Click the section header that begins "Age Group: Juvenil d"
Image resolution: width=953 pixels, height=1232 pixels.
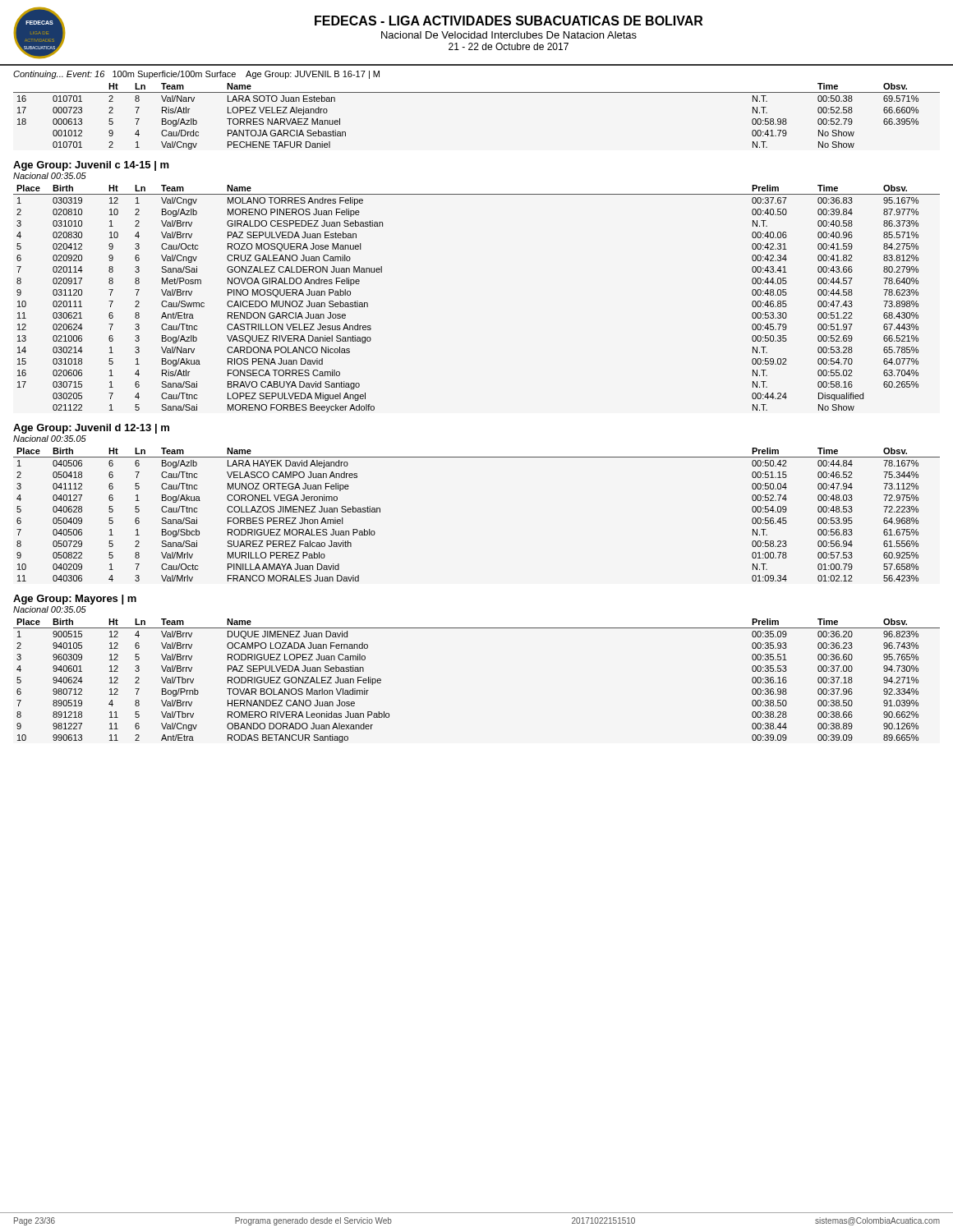91,428
